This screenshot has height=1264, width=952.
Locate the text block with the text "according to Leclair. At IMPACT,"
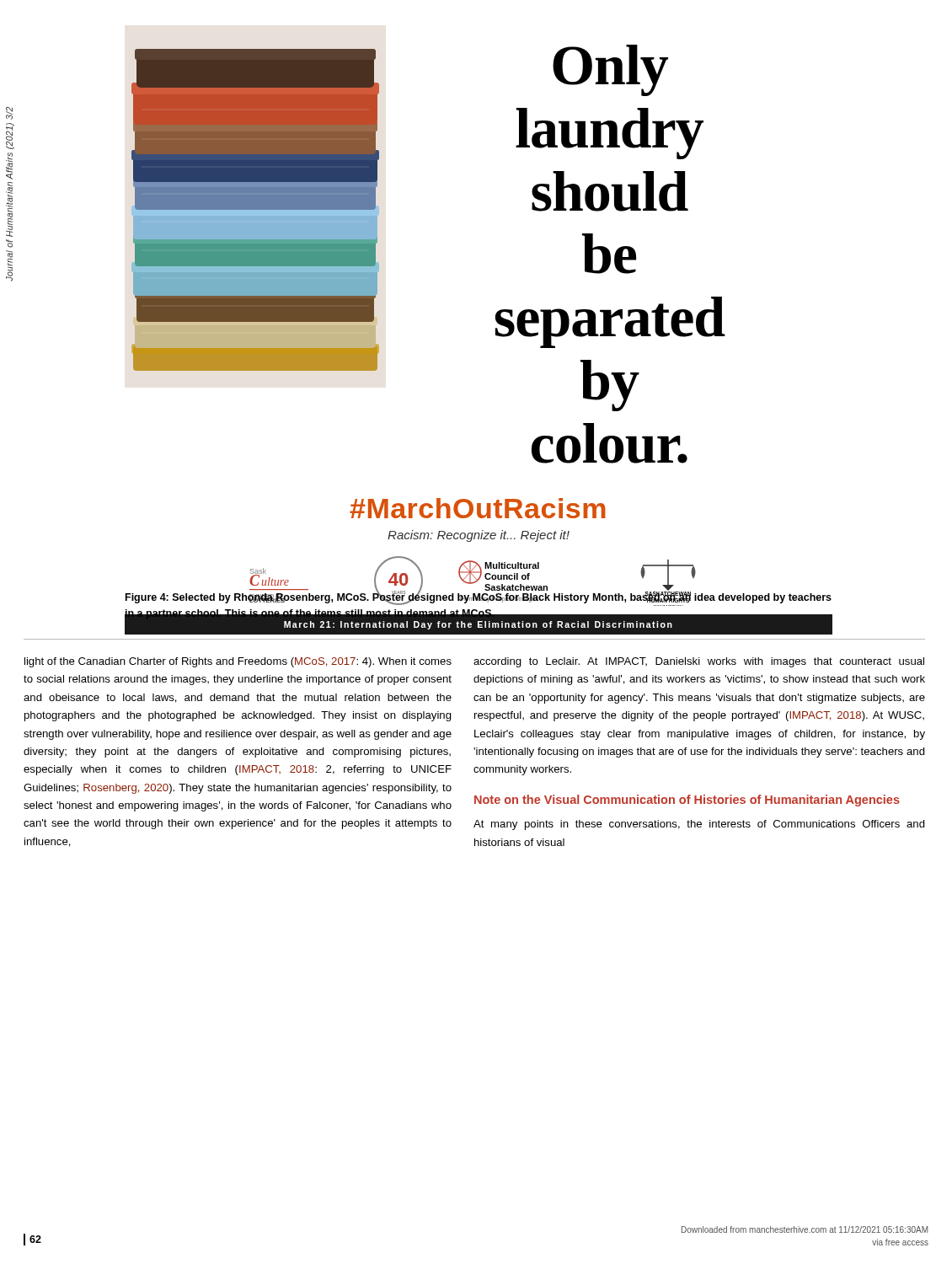(x=699, y=715)
